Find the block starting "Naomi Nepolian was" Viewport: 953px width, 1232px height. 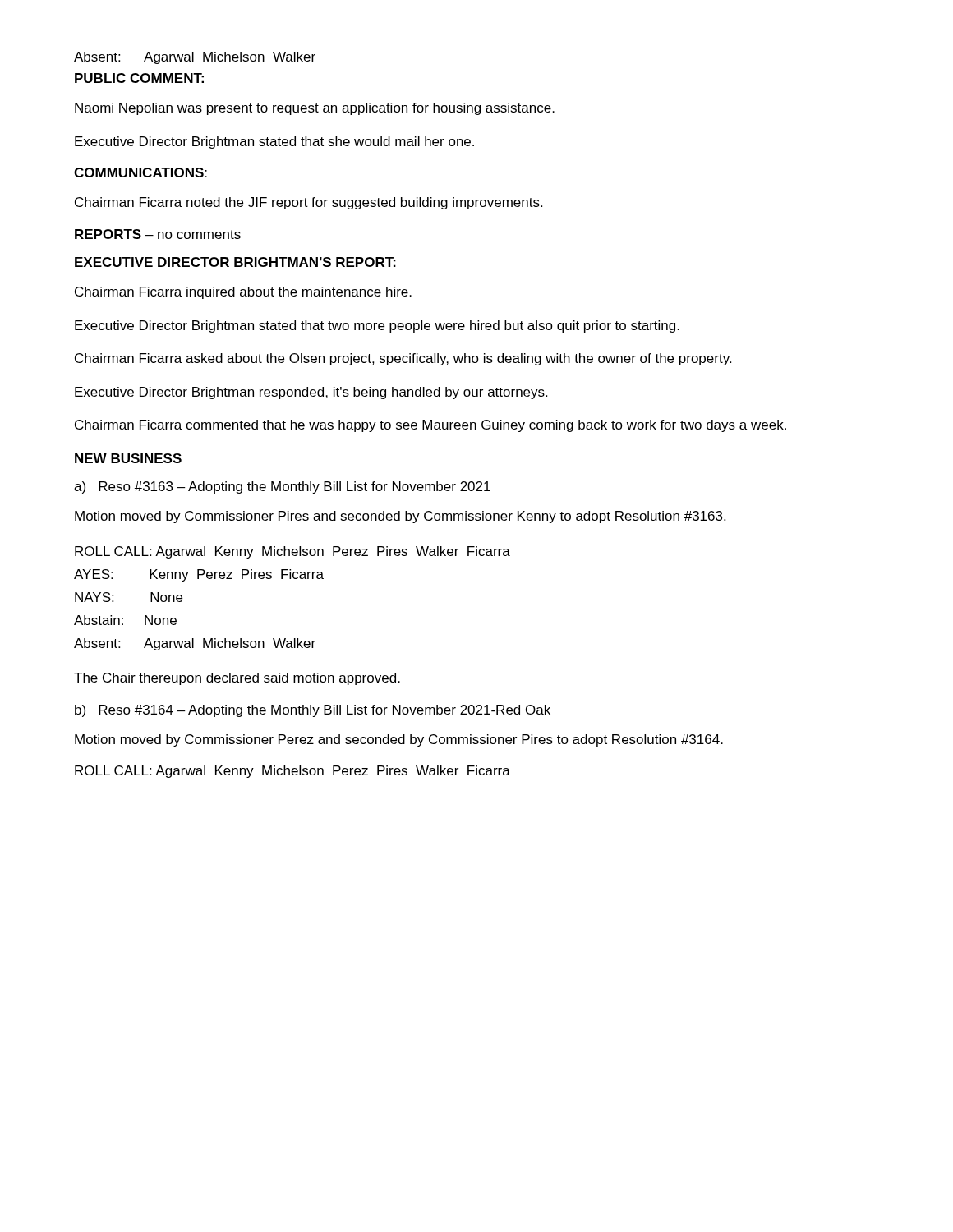point(476,109)
